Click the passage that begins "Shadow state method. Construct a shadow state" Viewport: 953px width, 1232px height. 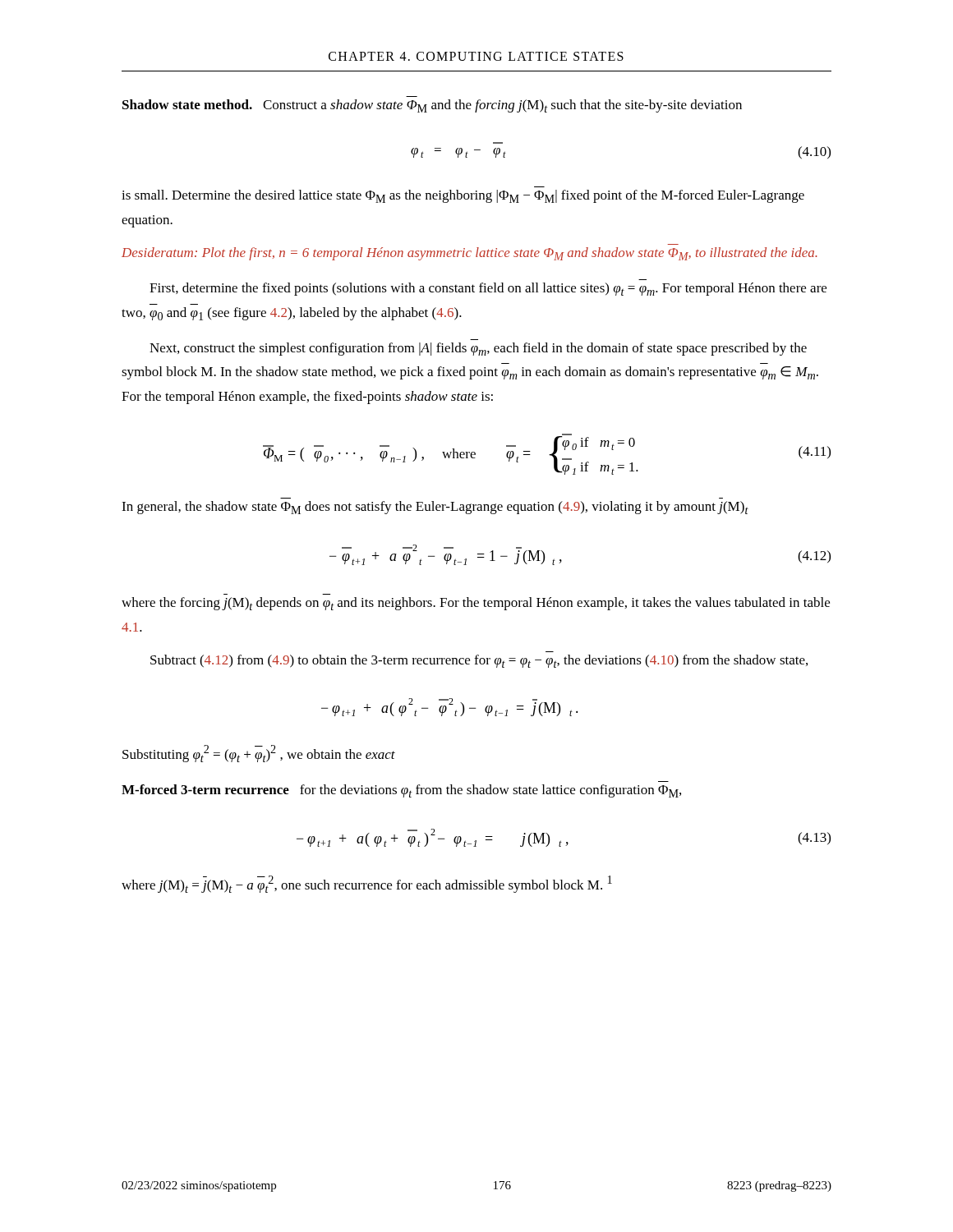[x=432, y=106]
